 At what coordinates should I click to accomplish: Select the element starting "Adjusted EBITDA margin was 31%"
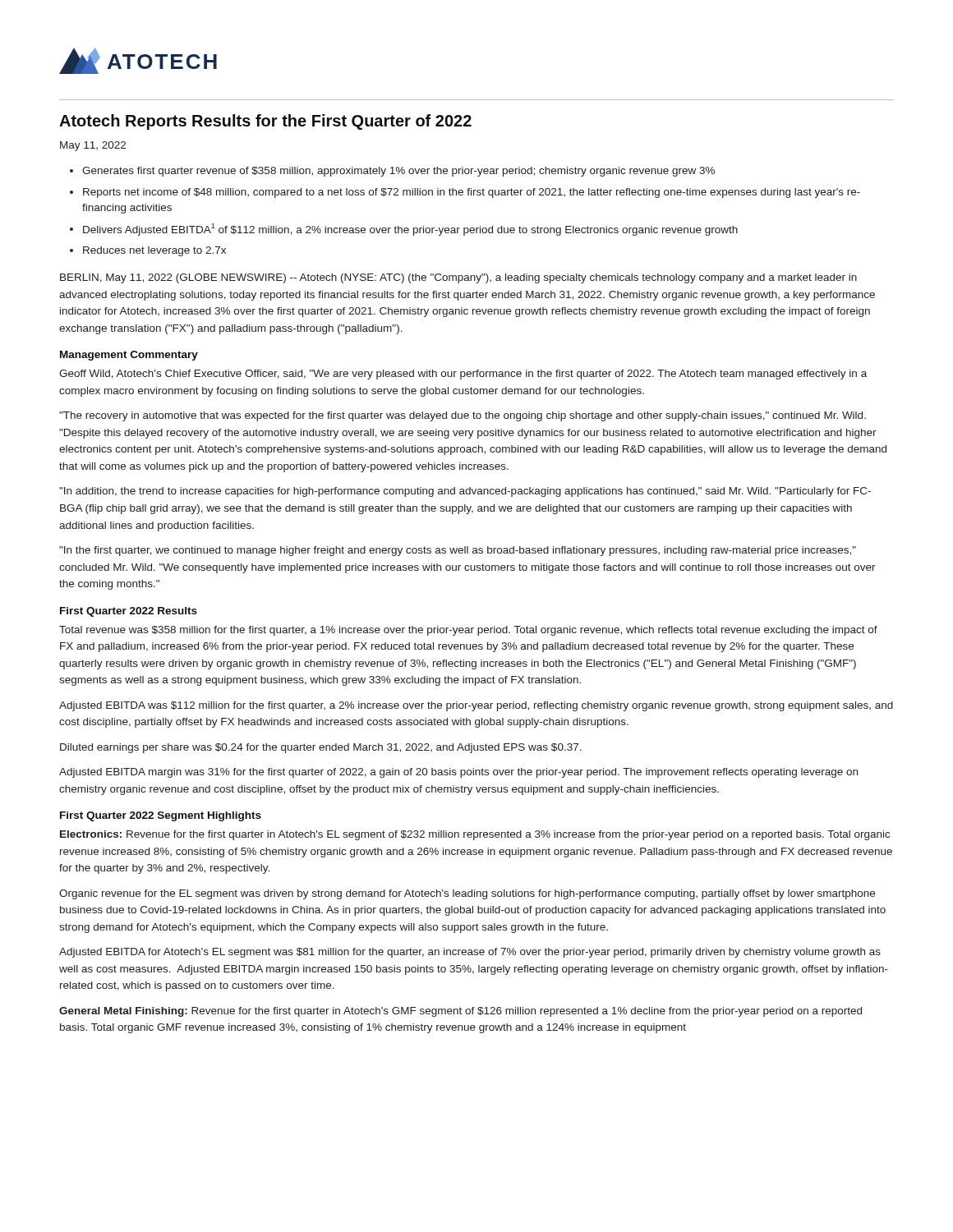[459, 780]
